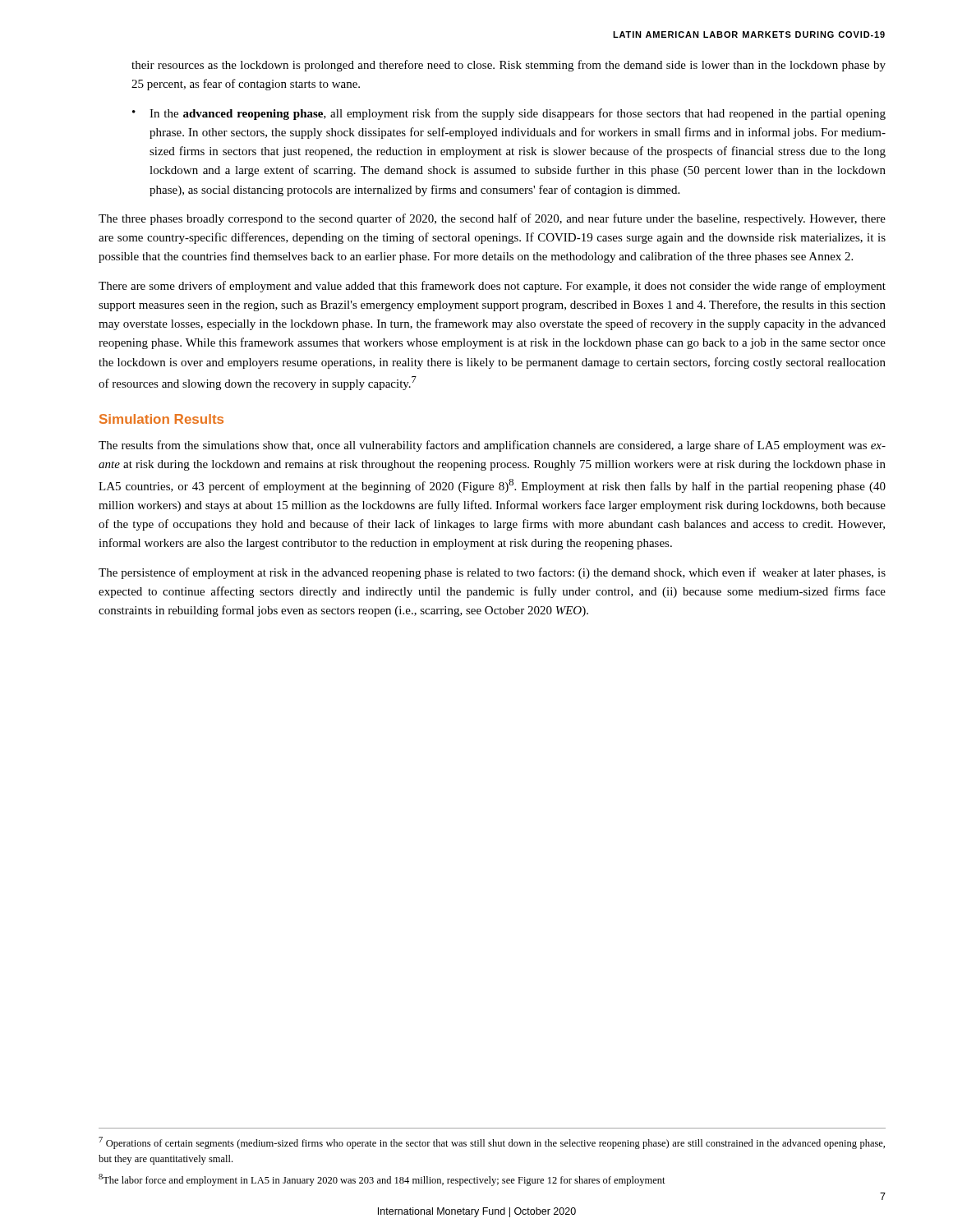Find the block on this page that starts "The three phases broadly correspond"
The image size is (953, 1232).
(x=492, y=238)
